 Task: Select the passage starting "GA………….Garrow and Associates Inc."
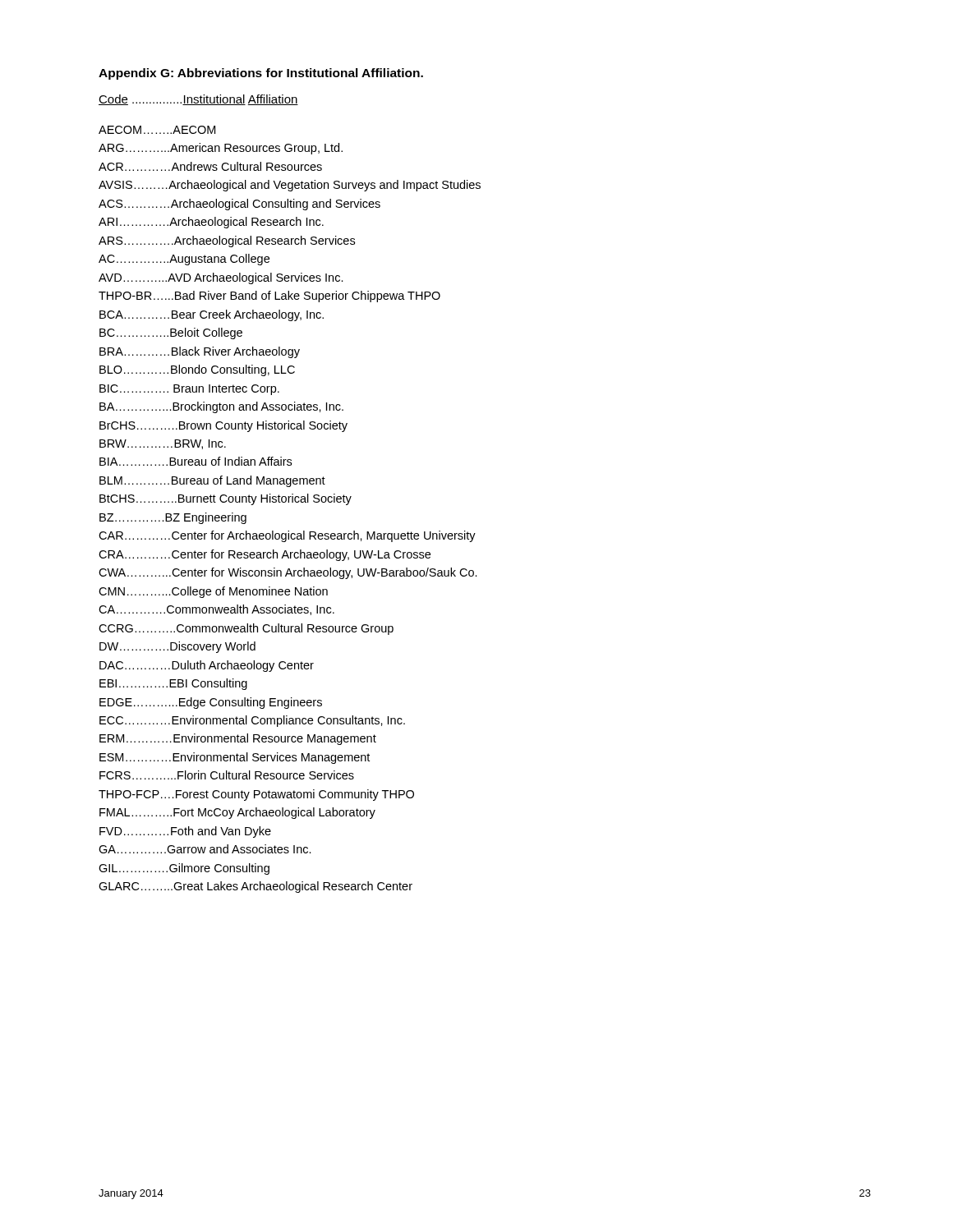205,850
